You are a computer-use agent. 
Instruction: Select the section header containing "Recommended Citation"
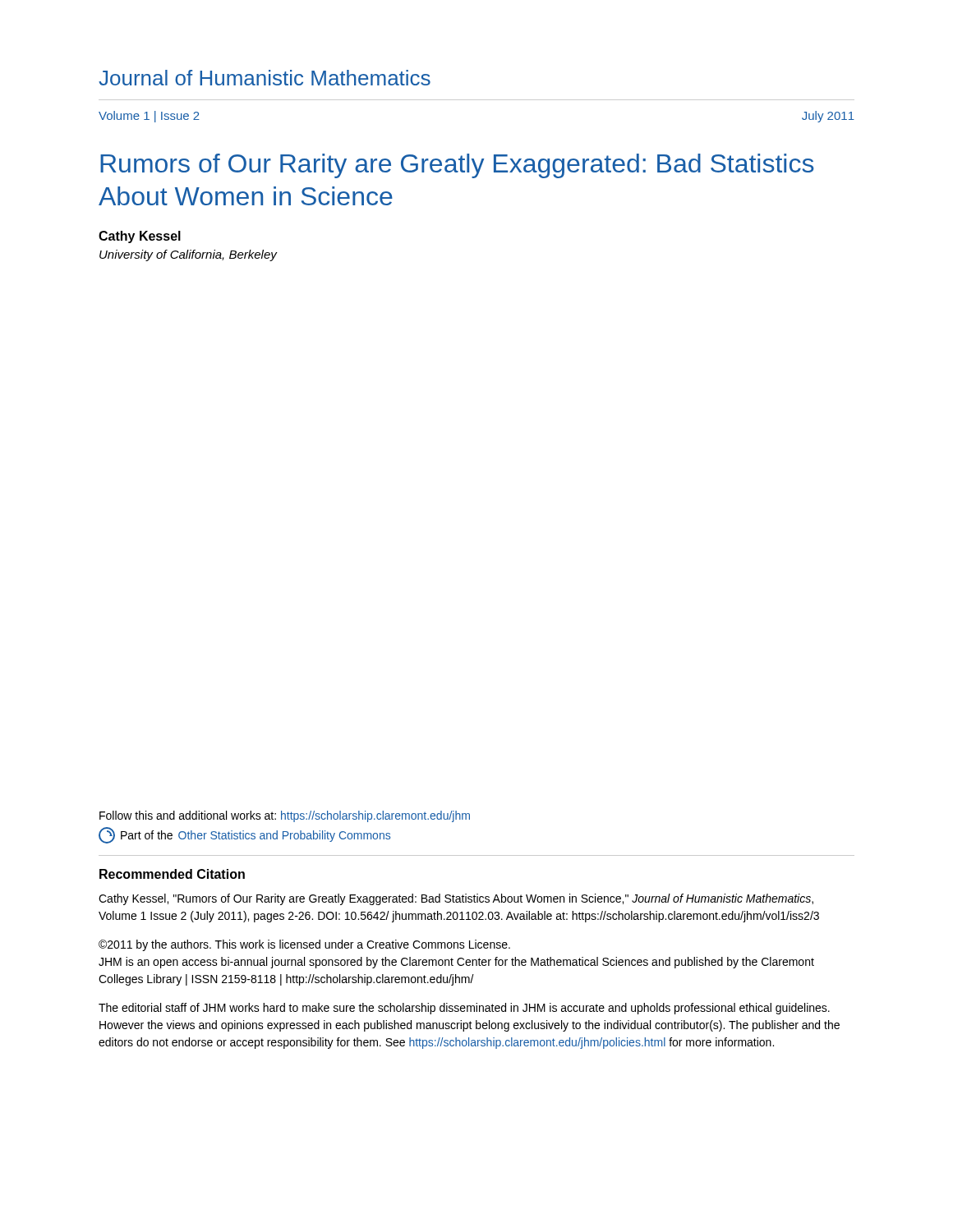[172, 874]
